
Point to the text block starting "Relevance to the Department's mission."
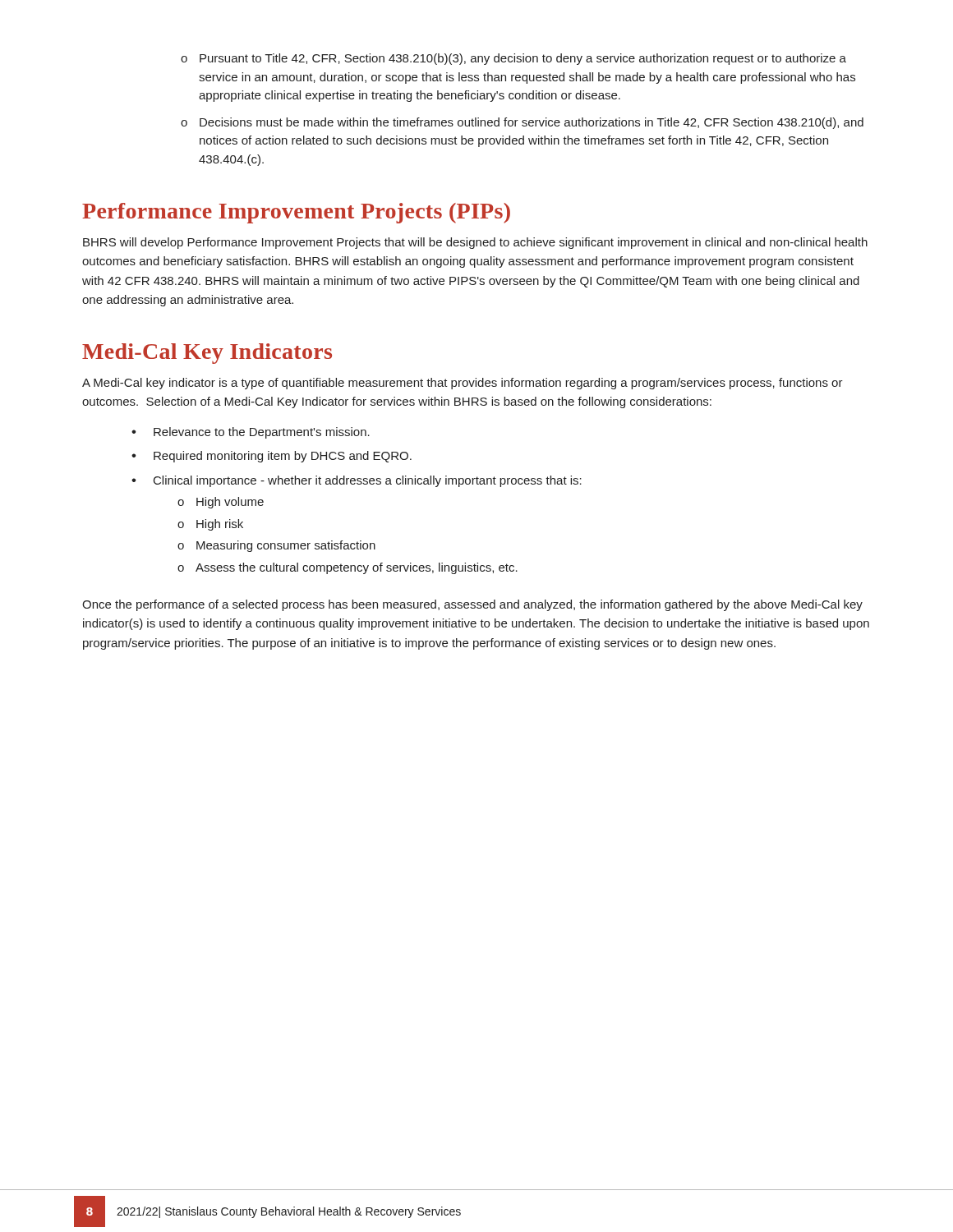[262, 431]
